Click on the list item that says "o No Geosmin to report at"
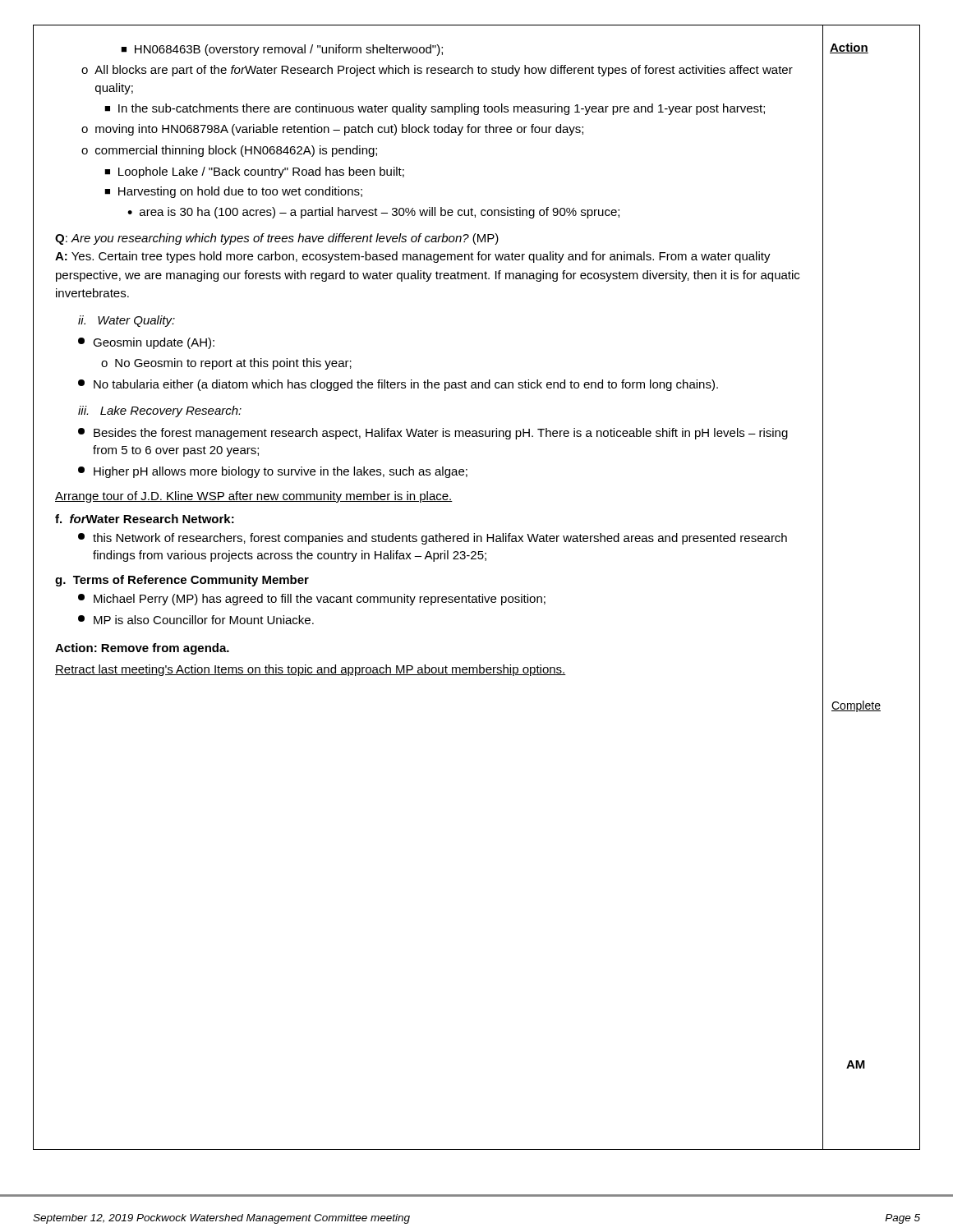 (x=226, y=364)
